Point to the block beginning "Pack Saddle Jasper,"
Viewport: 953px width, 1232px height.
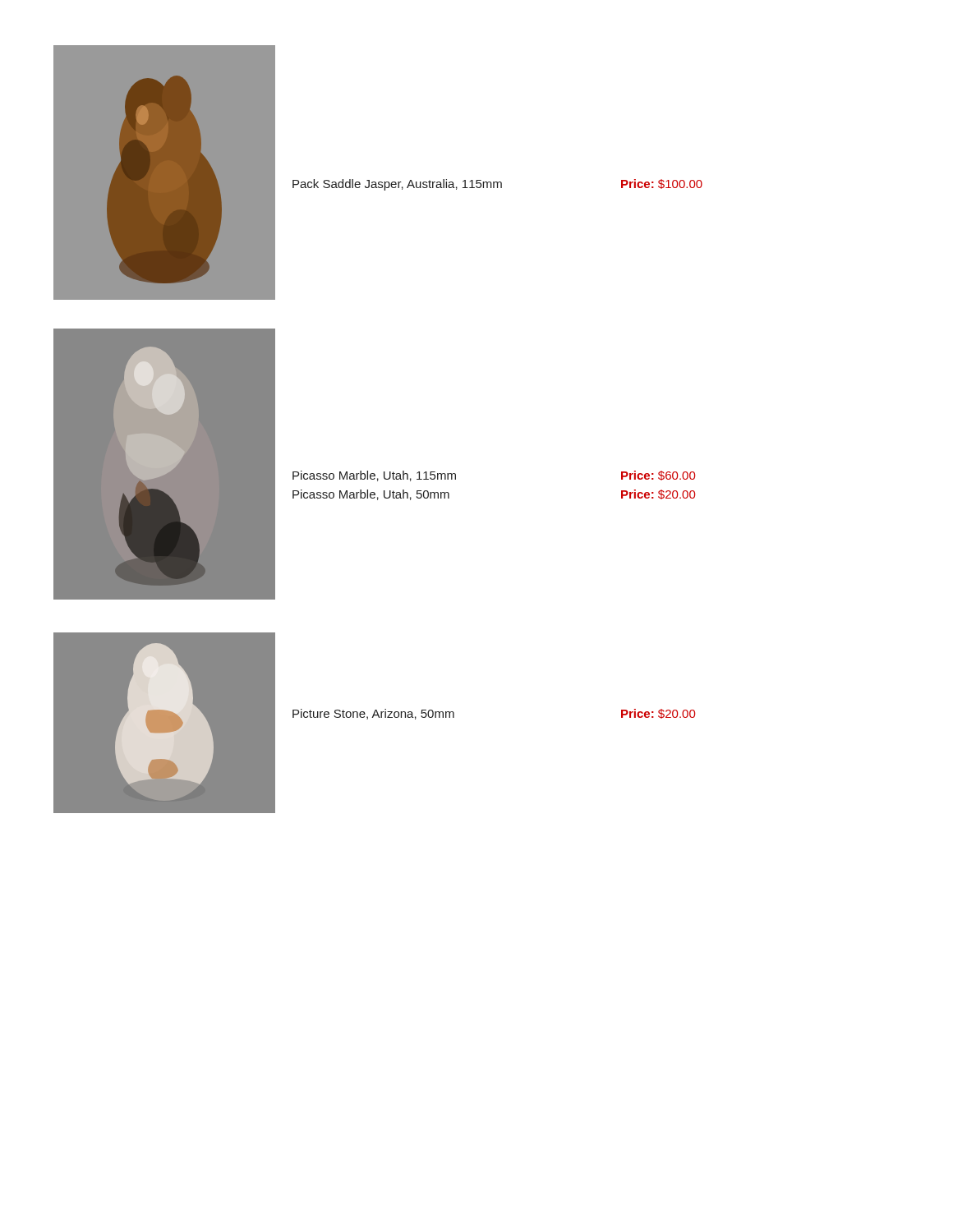tap(497, 184)
